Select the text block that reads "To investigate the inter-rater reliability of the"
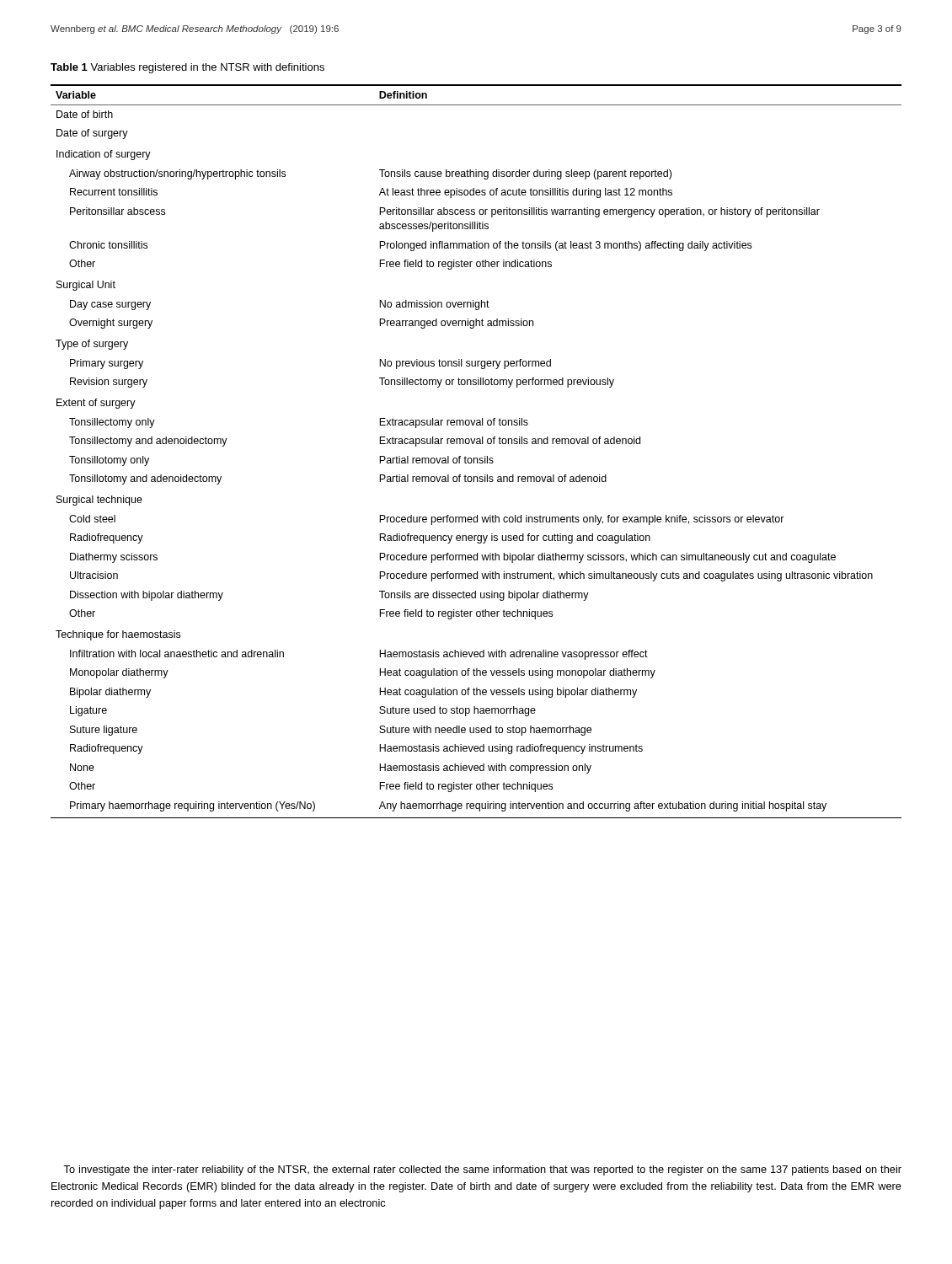Screen dimensions: 1264x952 (x=476, y=1186)
